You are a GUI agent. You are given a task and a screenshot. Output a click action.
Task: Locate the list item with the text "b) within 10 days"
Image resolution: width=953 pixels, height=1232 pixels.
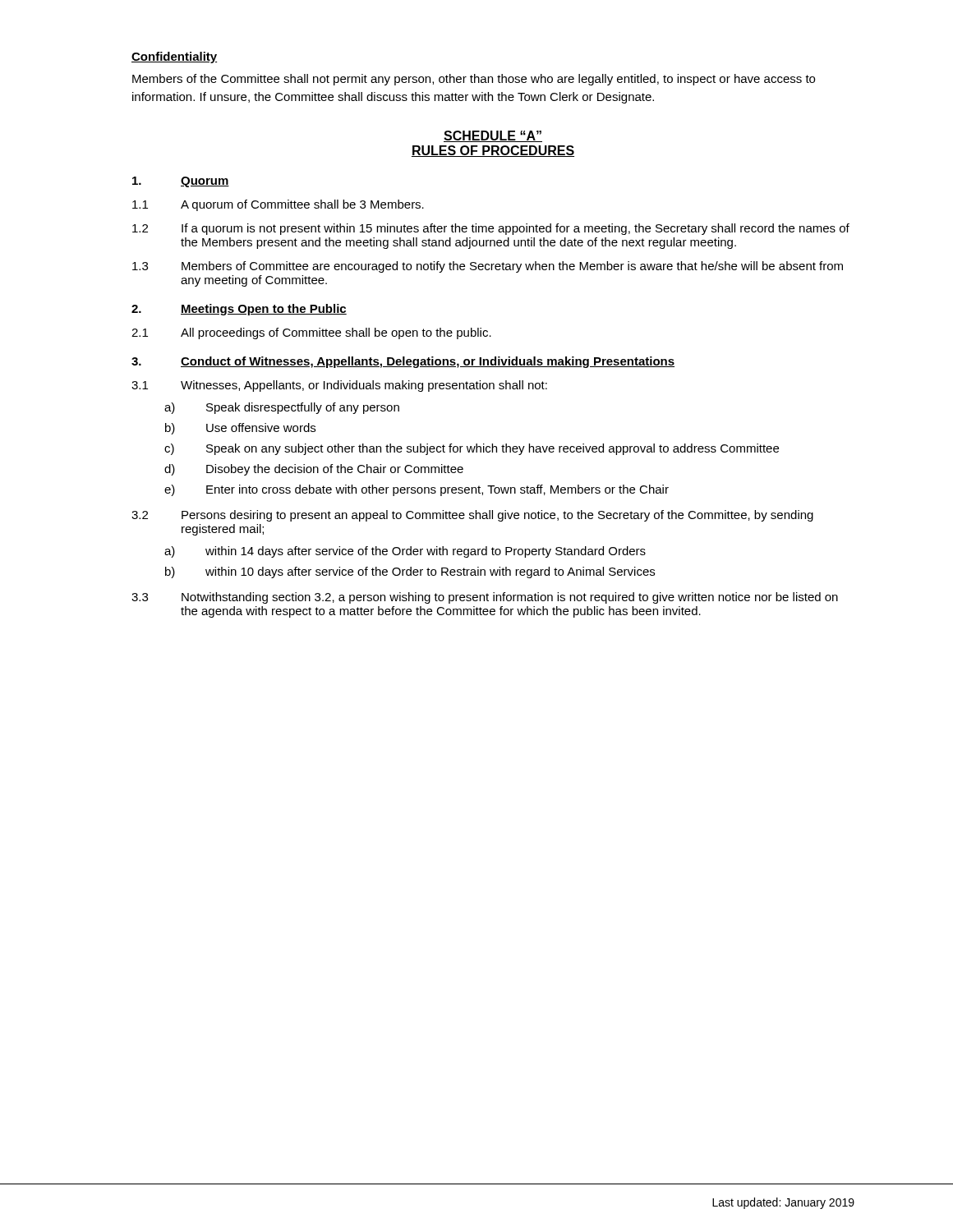[509, 571]
